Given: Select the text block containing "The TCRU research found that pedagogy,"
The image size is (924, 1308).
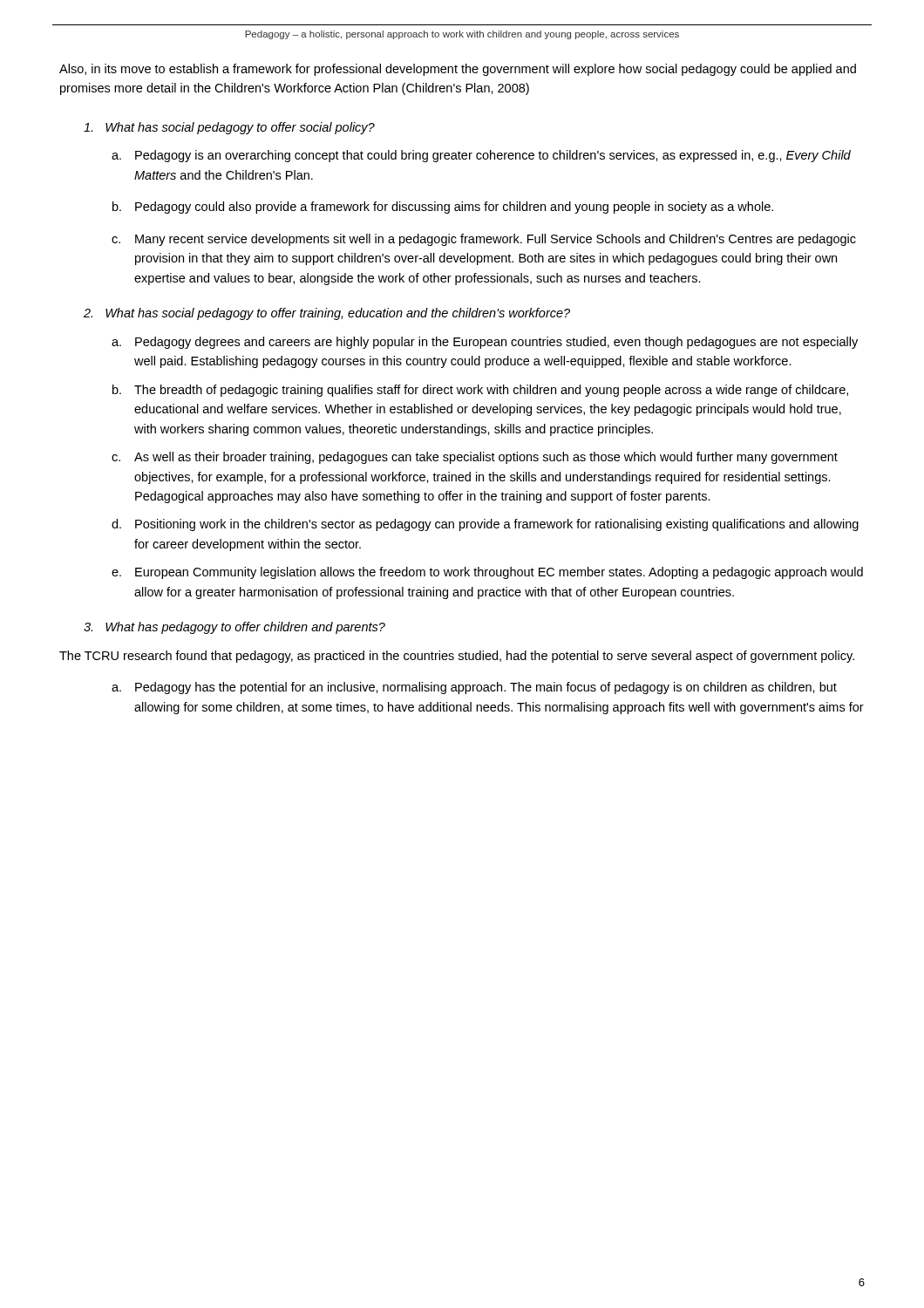Looking at the screenshot, I should coord(457,656).
